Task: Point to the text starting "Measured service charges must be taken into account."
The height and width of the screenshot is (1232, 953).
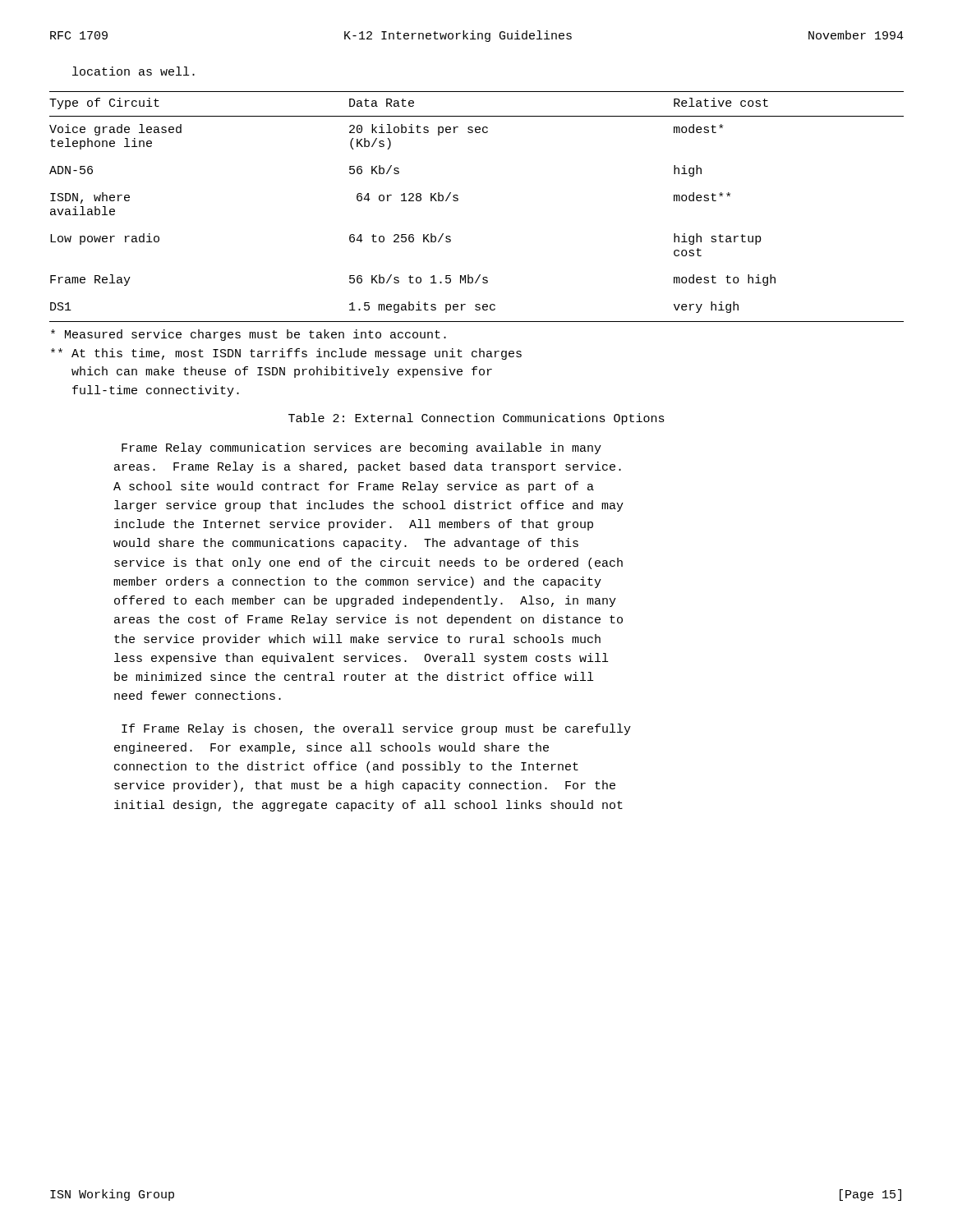Action: 476,364
